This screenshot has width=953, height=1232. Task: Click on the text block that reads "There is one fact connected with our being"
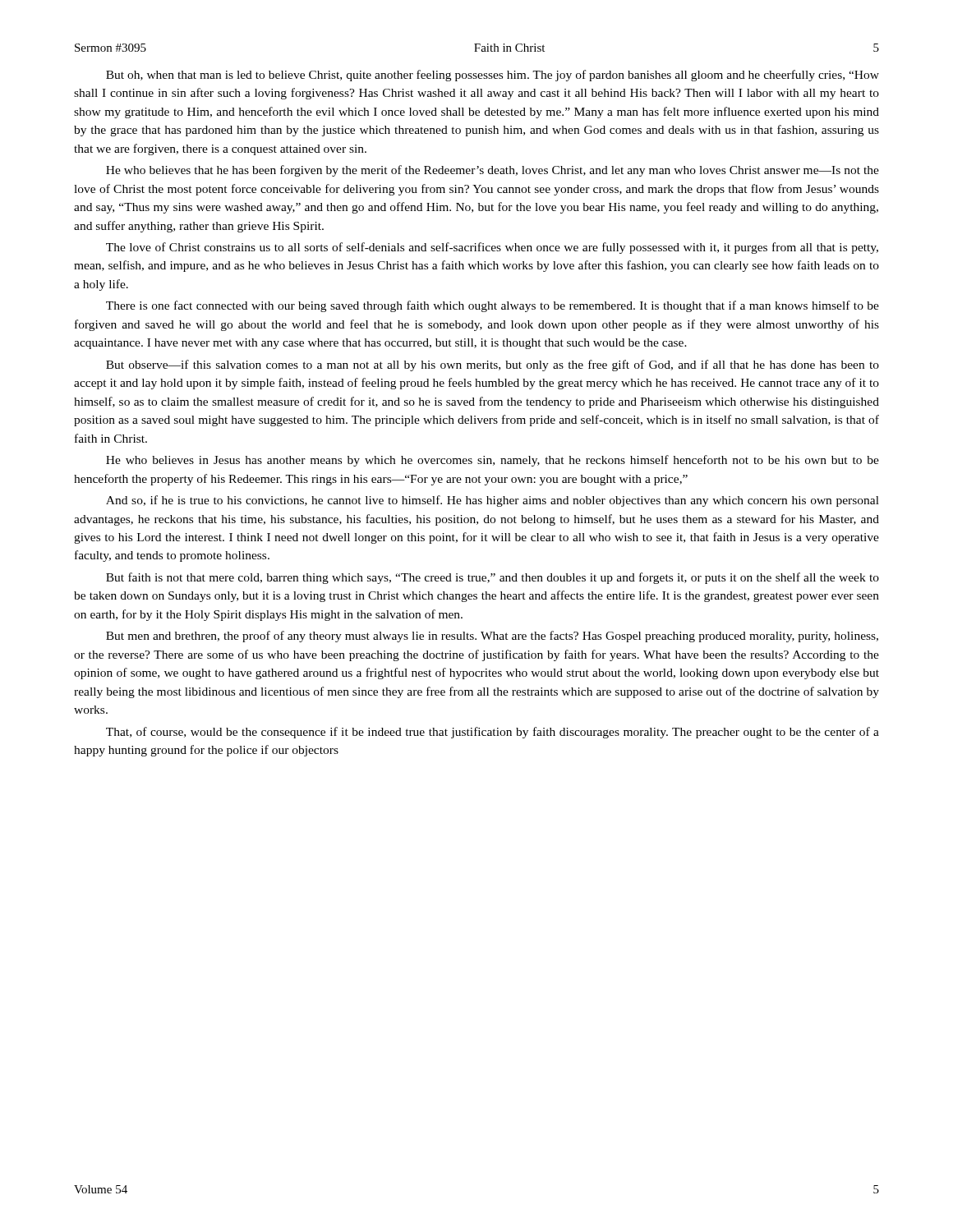[476, 324]
